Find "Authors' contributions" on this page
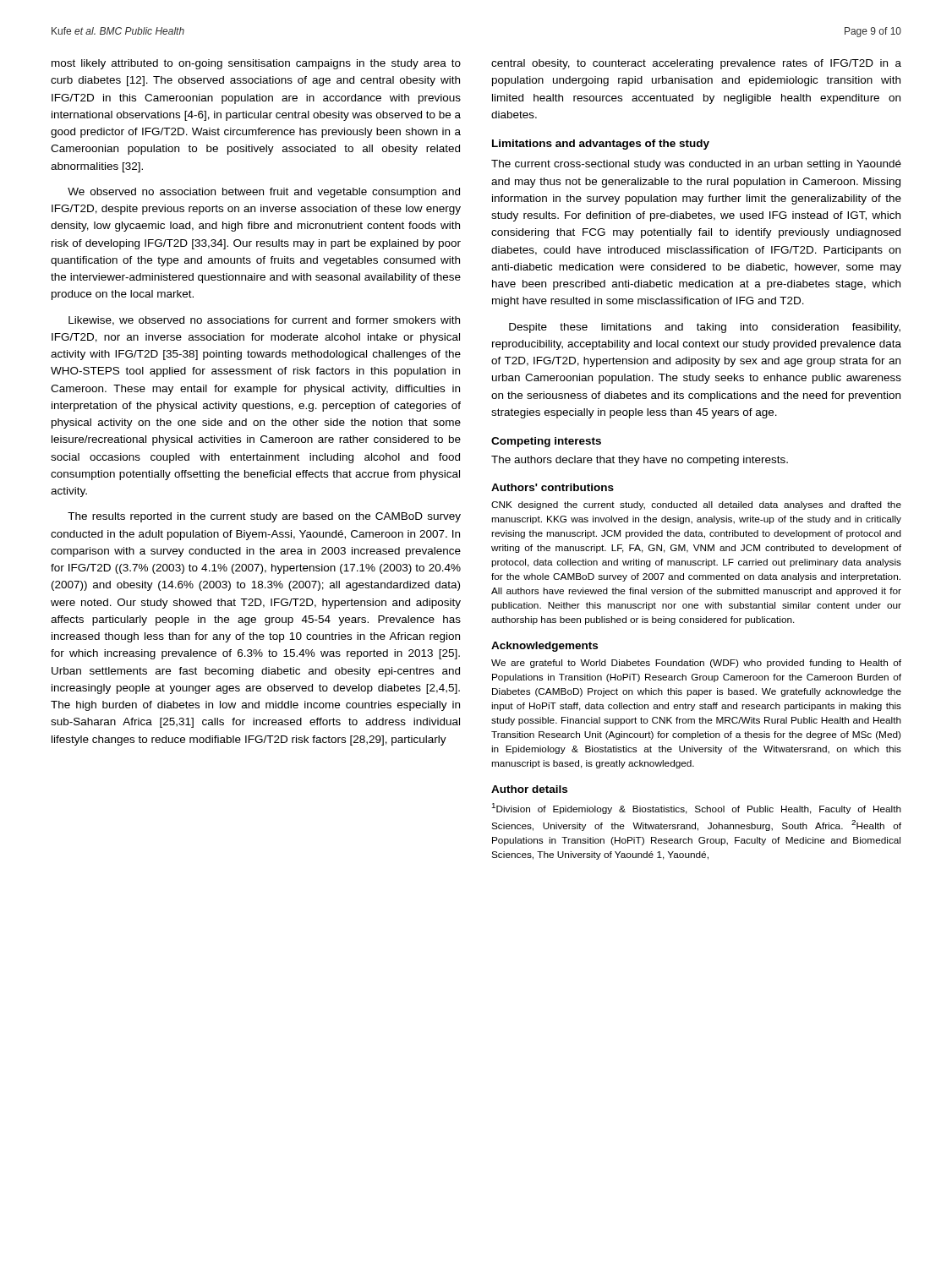This screenshot has width=952, height=1268. point(552,487)
